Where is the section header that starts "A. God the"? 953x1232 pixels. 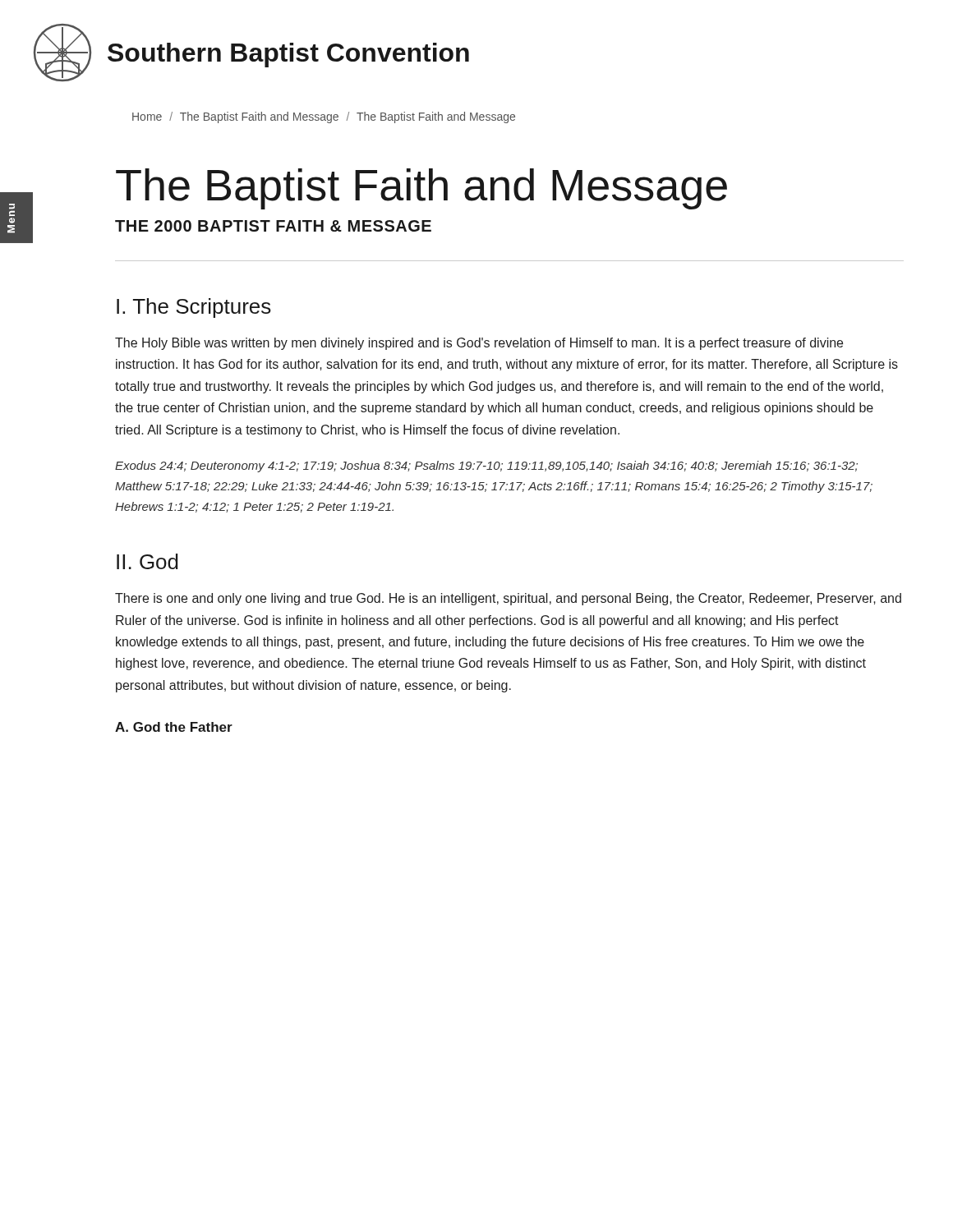174,727
